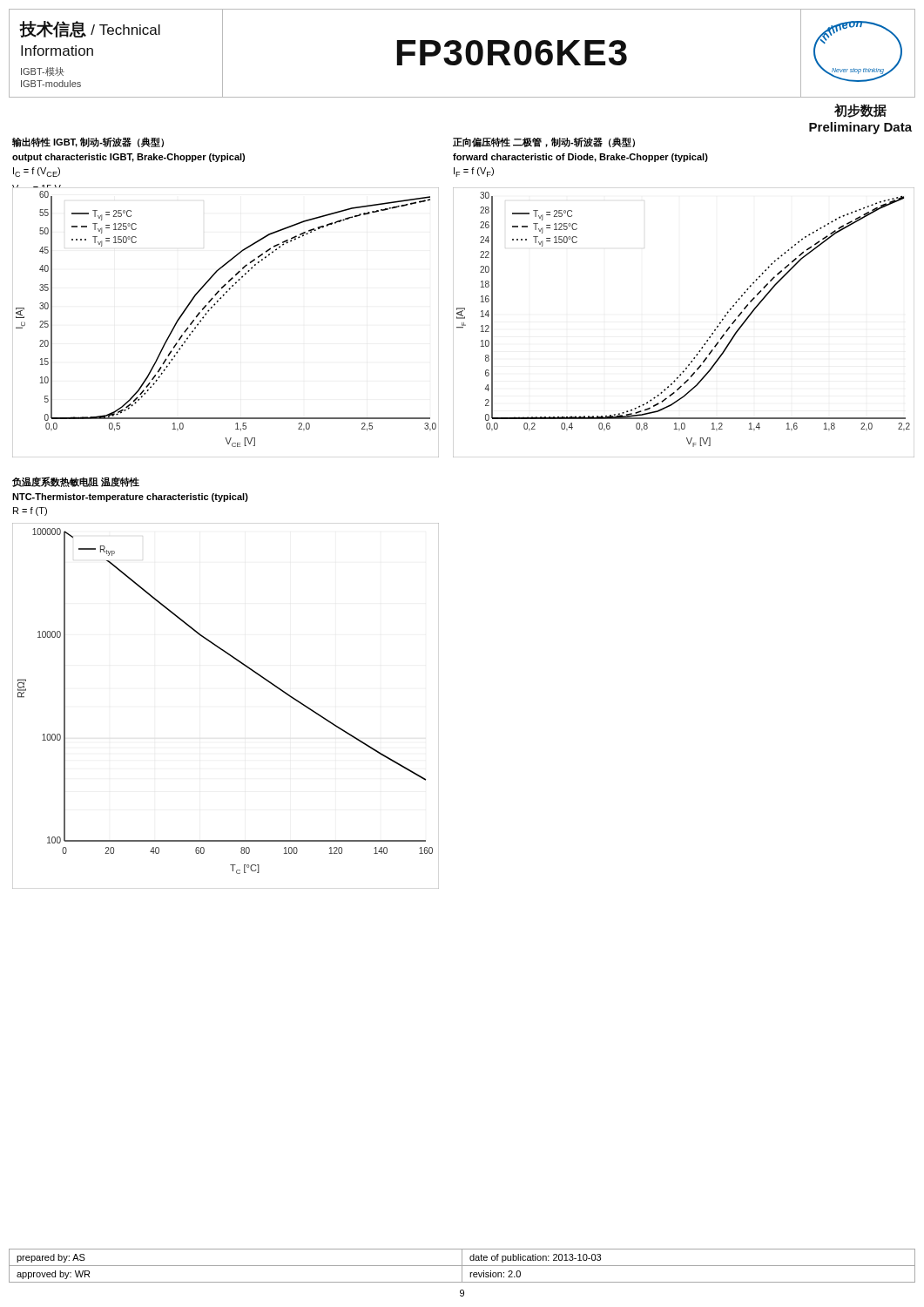Find the caption on this page that starts "正向偏压特性 二极管，制动-斩波器（典型） forward characteristic of Diode,"
The image size is (924, 1307).
pos(580,158)
